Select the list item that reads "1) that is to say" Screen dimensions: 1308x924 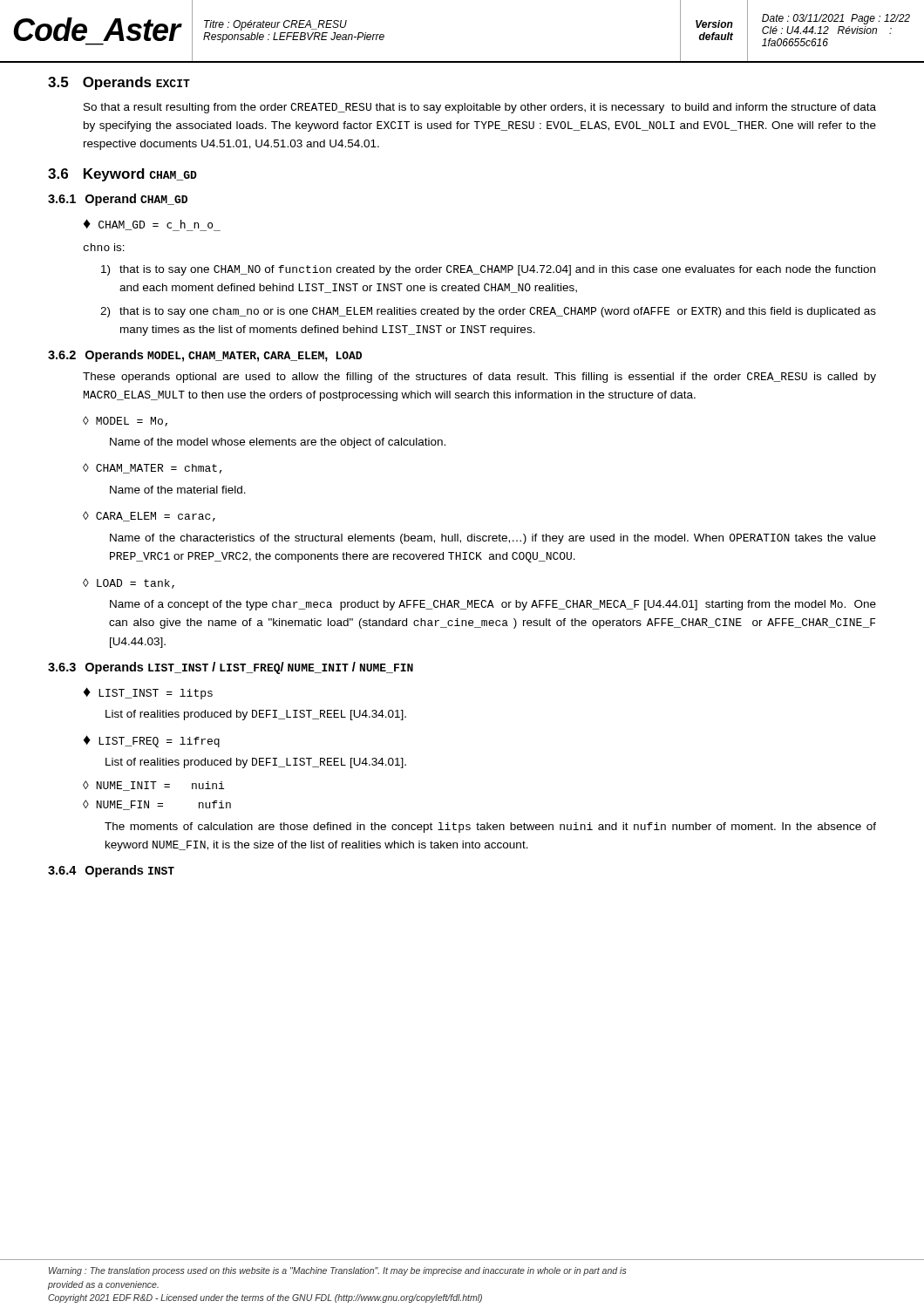point(488,279)
